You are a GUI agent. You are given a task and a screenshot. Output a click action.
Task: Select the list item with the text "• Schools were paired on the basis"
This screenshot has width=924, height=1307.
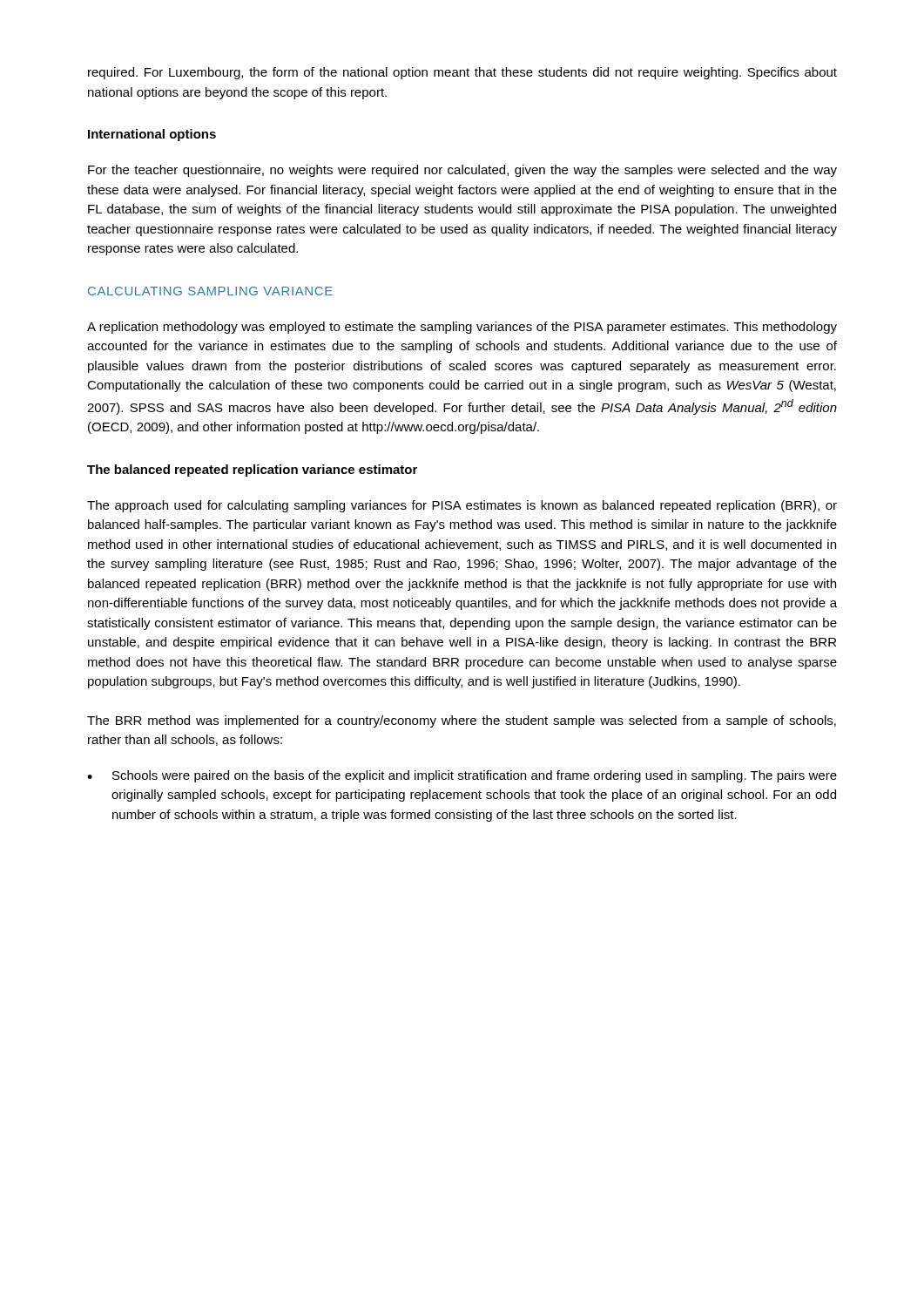462,795
